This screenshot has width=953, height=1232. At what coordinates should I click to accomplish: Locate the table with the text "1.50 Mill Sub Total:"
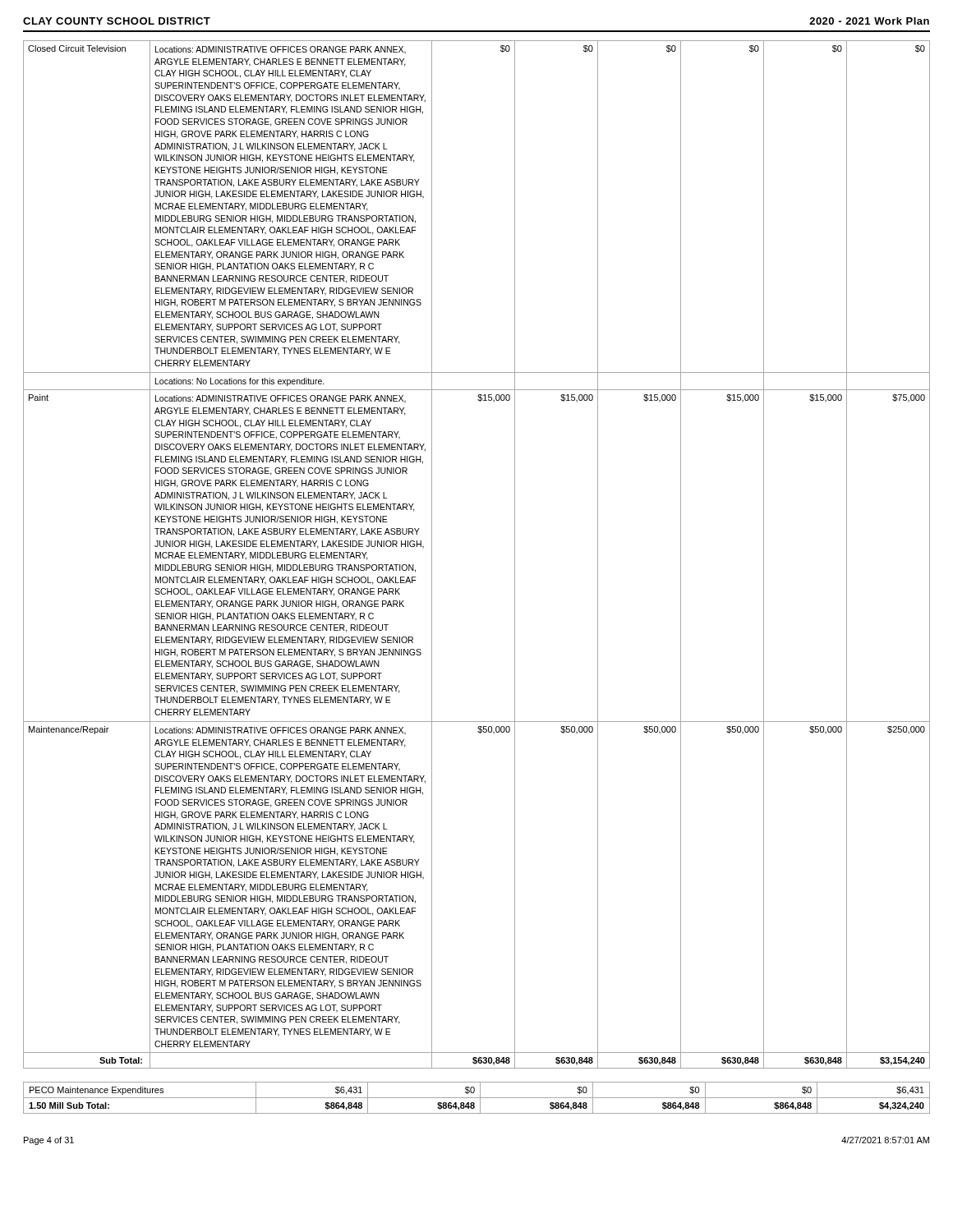pyautogui.click(x=476, y=1098)
